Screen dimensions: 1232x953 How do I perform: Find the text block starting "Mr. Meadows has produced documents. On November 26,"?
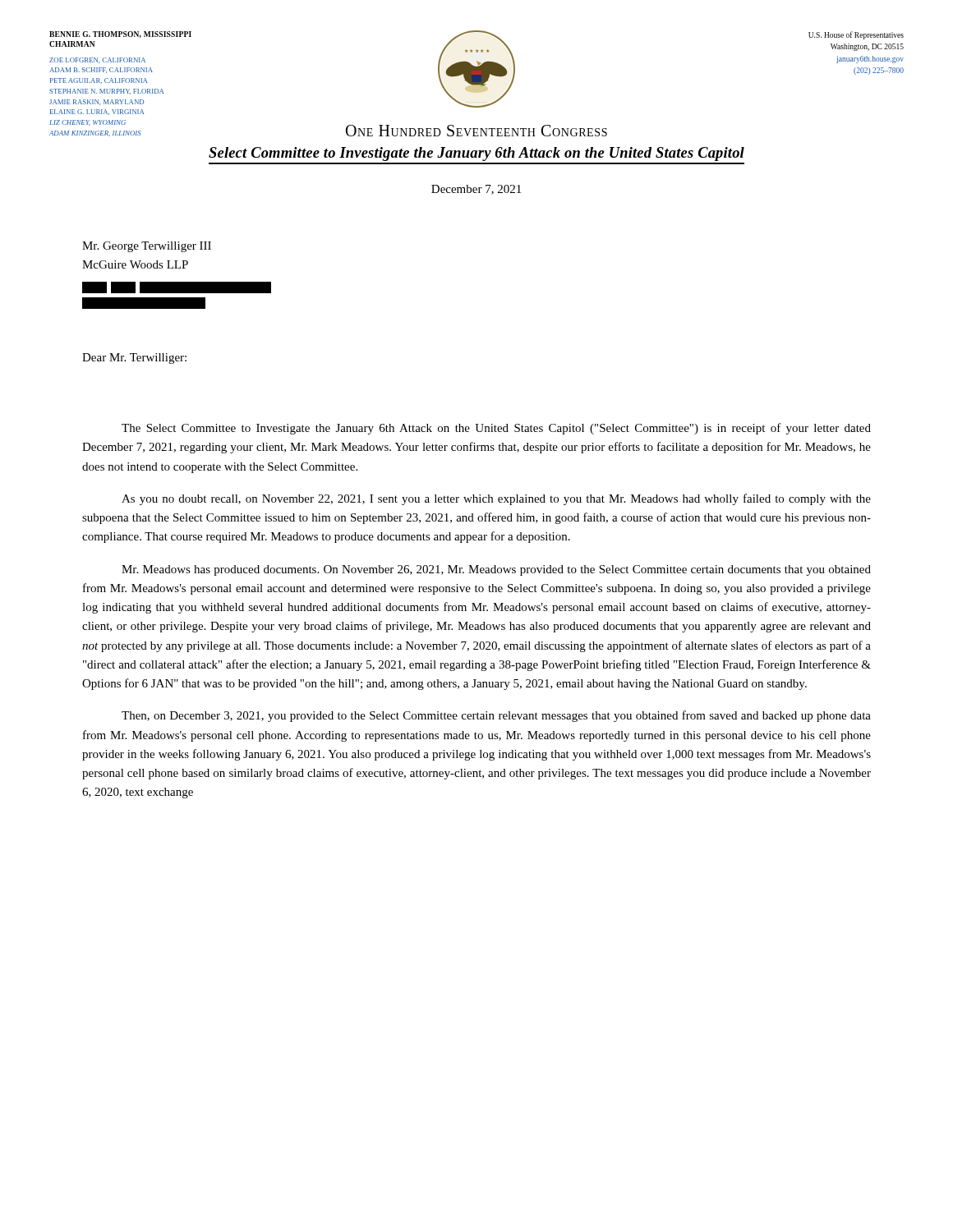pos(476,626)
